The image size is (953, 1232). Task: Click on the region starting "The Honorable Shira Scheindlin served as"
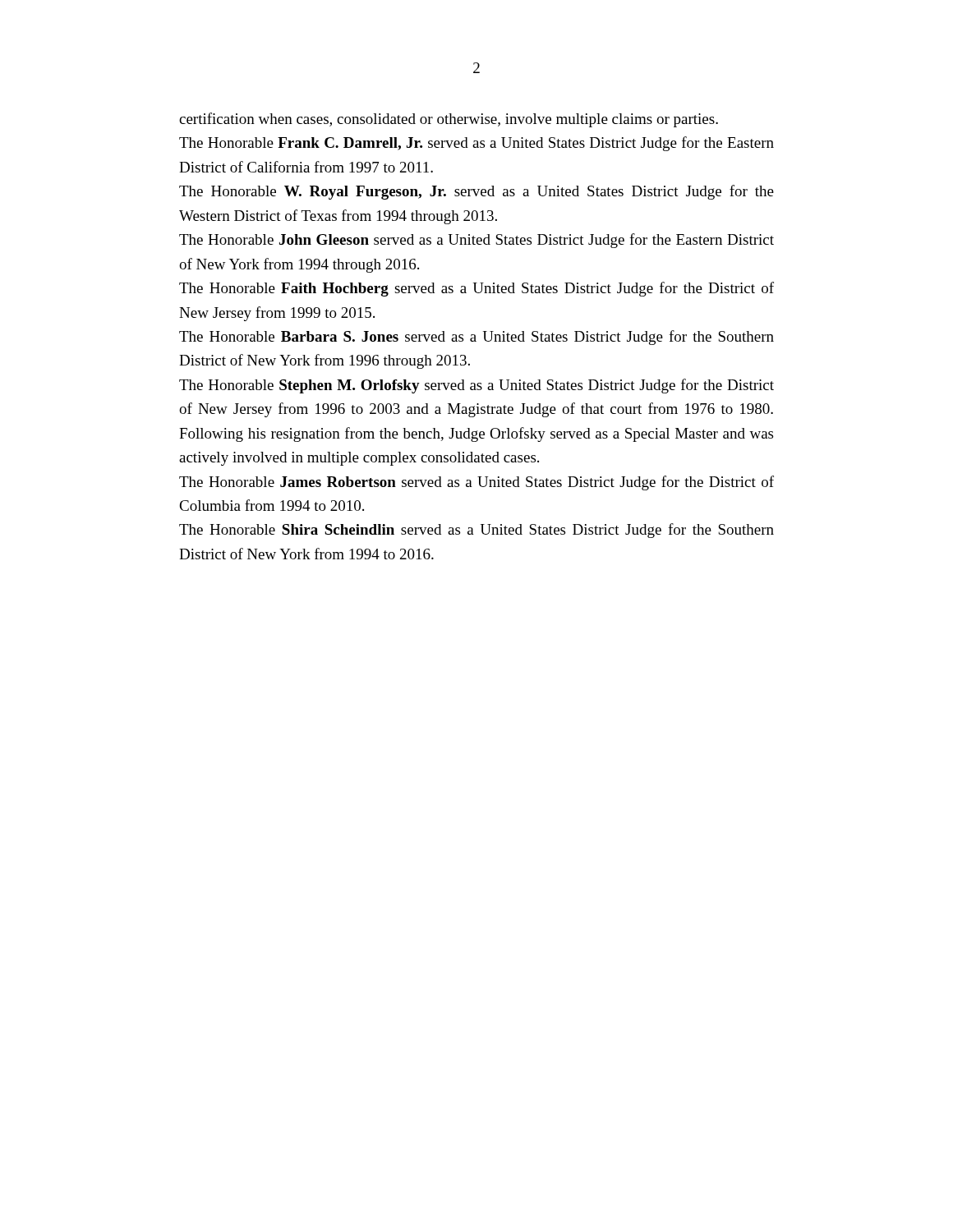tap(476, 542)
